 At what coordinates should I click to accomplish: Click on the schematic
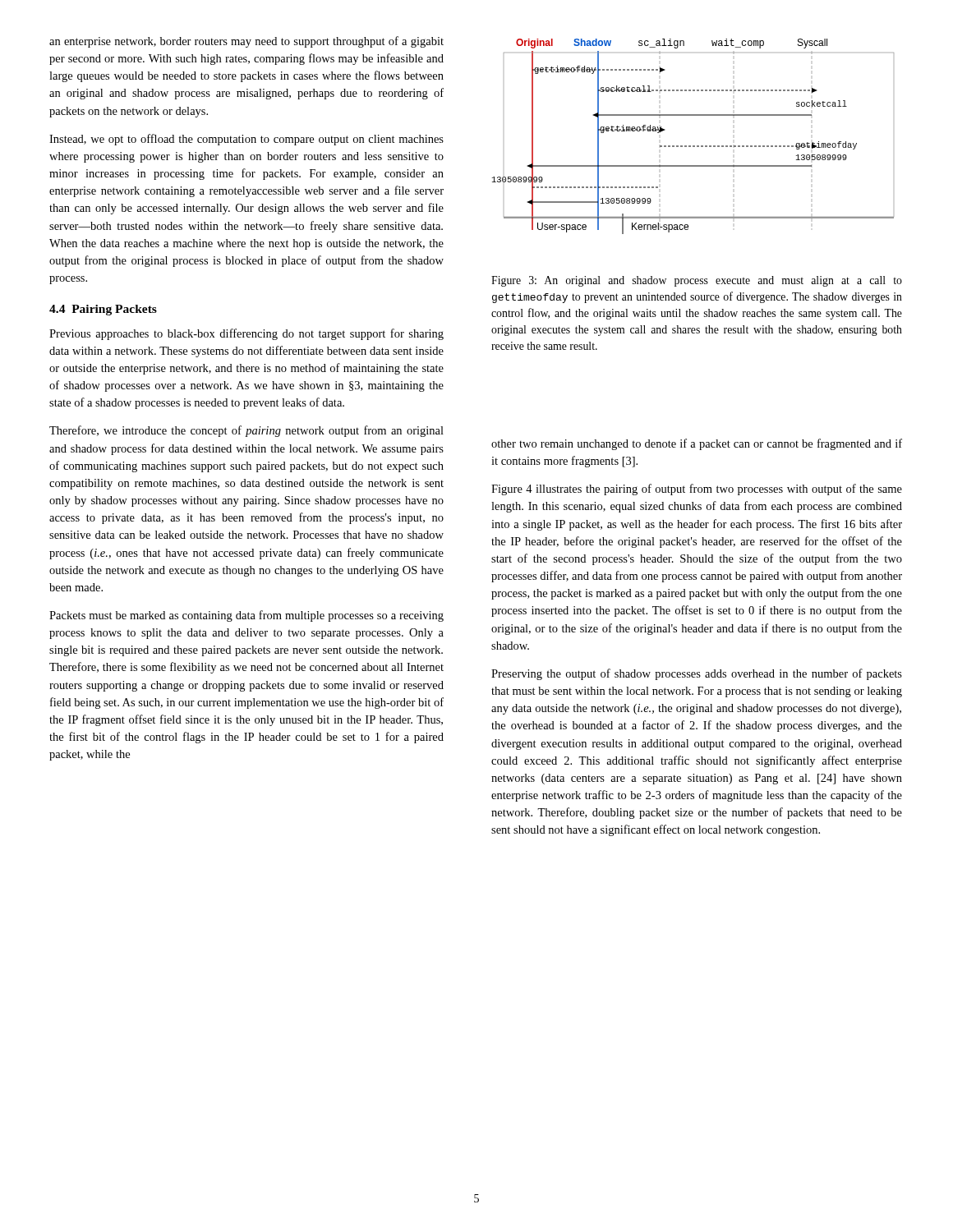pos(698,152)
